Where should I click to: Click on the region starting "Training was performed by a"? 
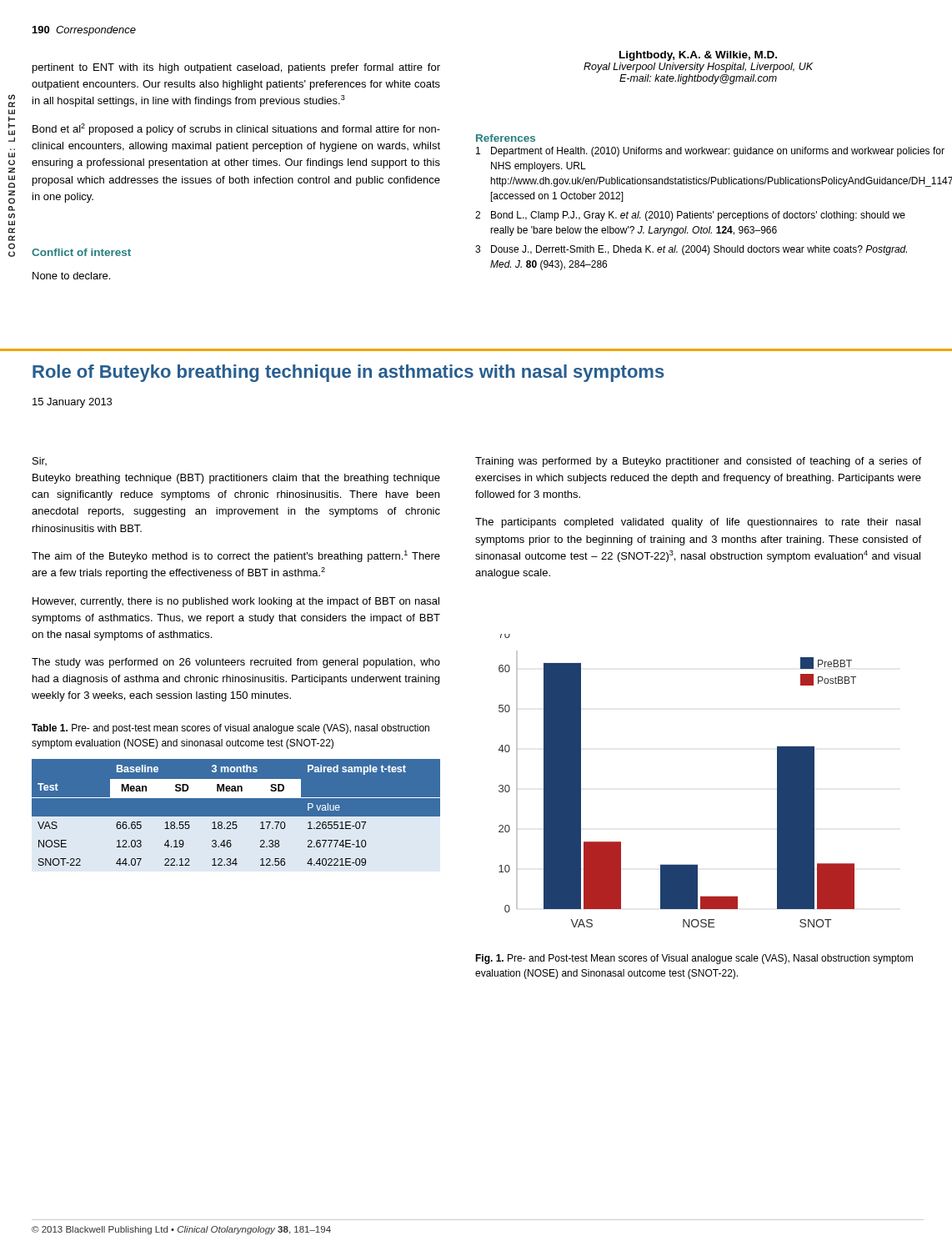[x=698, y=517]
